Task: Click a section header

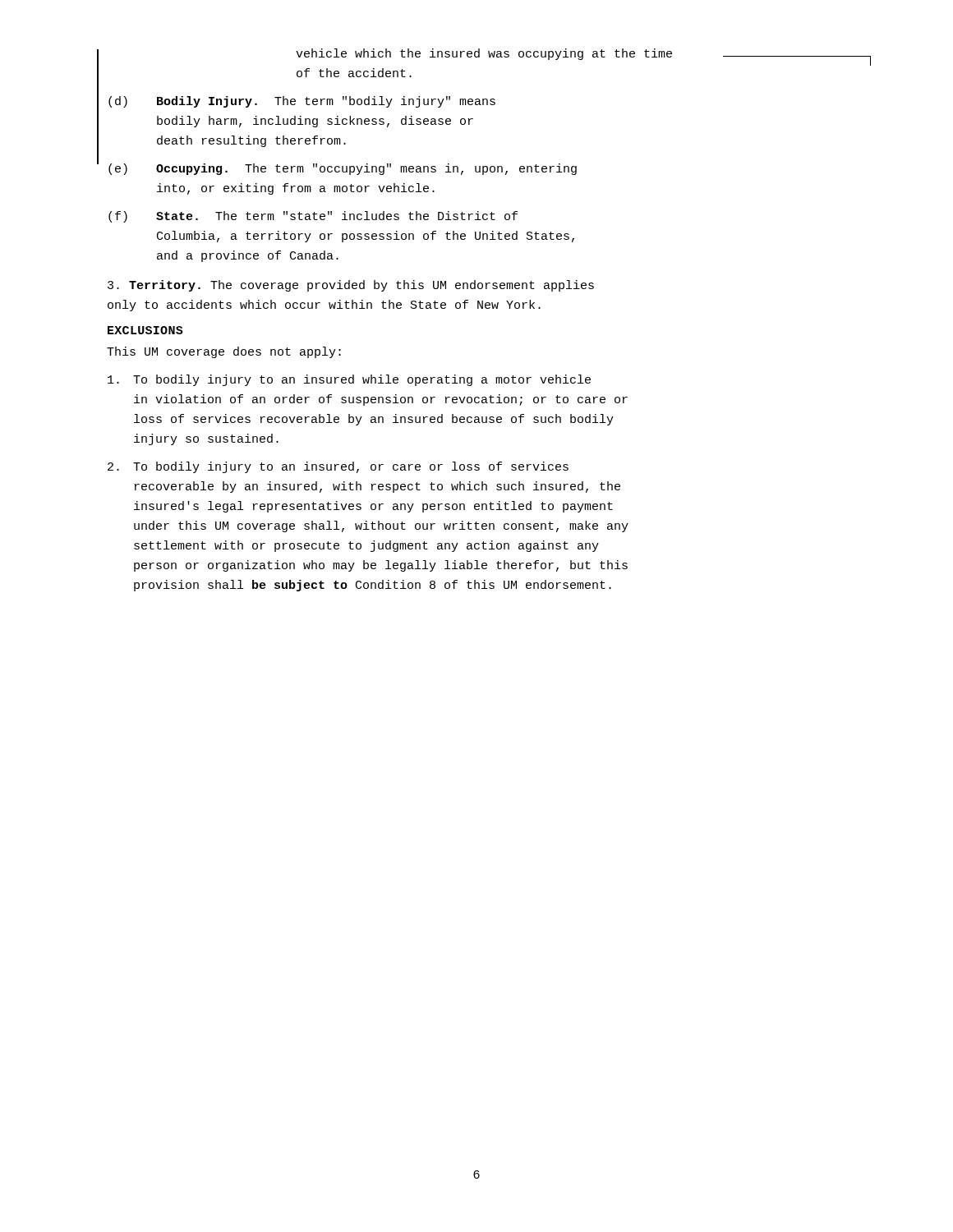Action: 145,331
